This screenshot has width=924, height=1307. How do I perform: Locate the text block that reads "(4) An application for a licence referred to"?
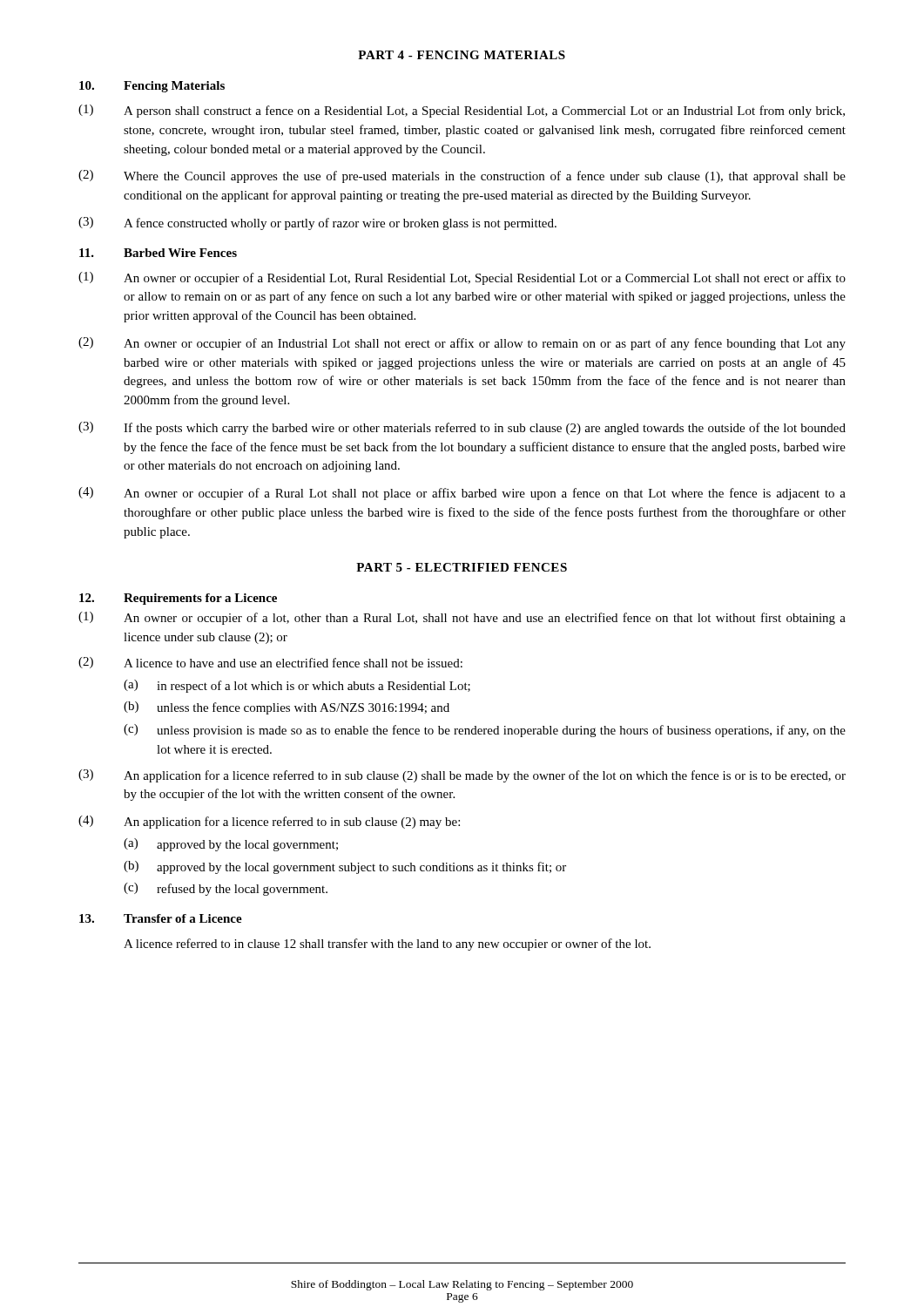point(270,822)
